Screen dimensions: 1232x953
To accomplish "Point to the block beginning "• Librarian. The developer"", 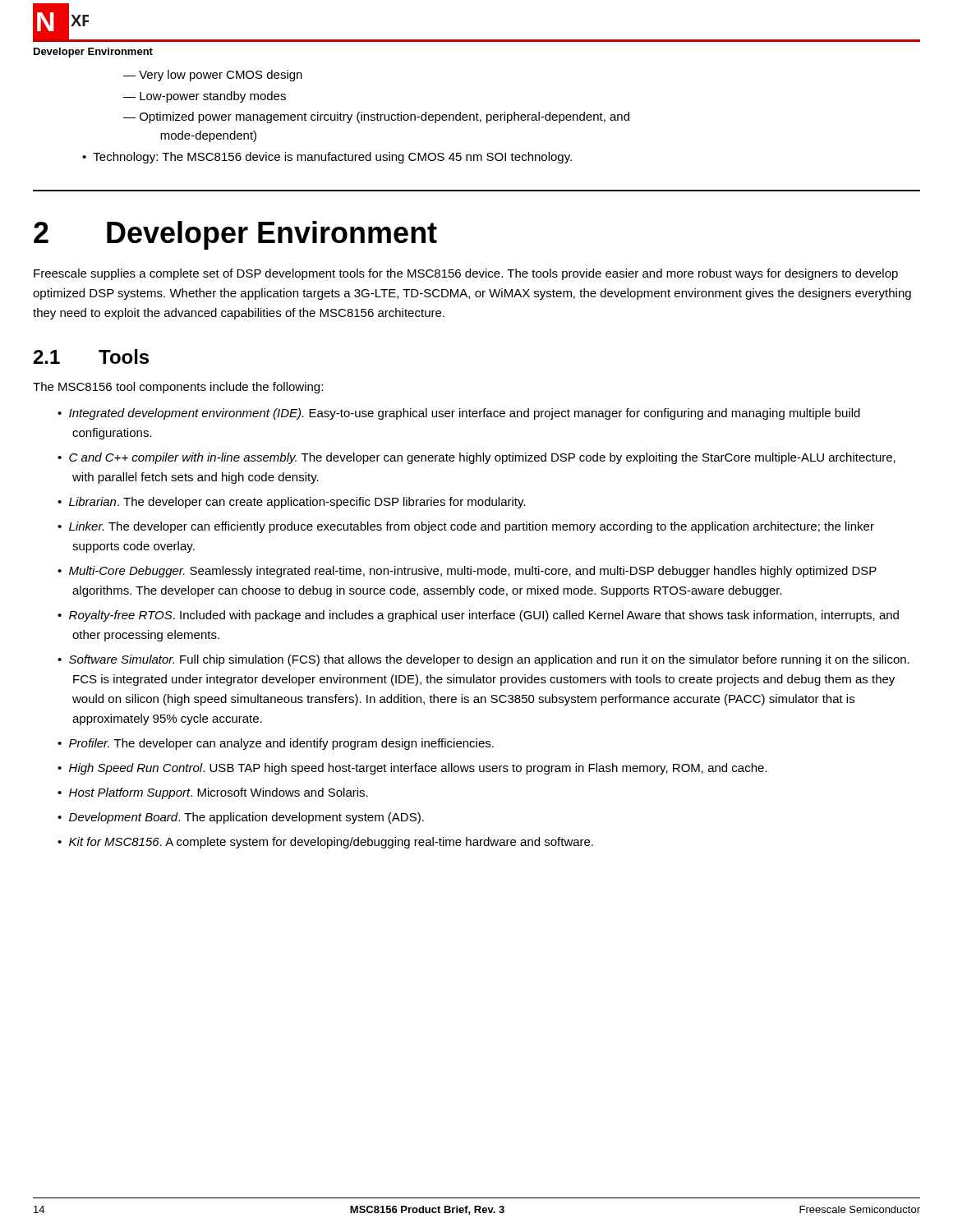I will coord(292,501).
